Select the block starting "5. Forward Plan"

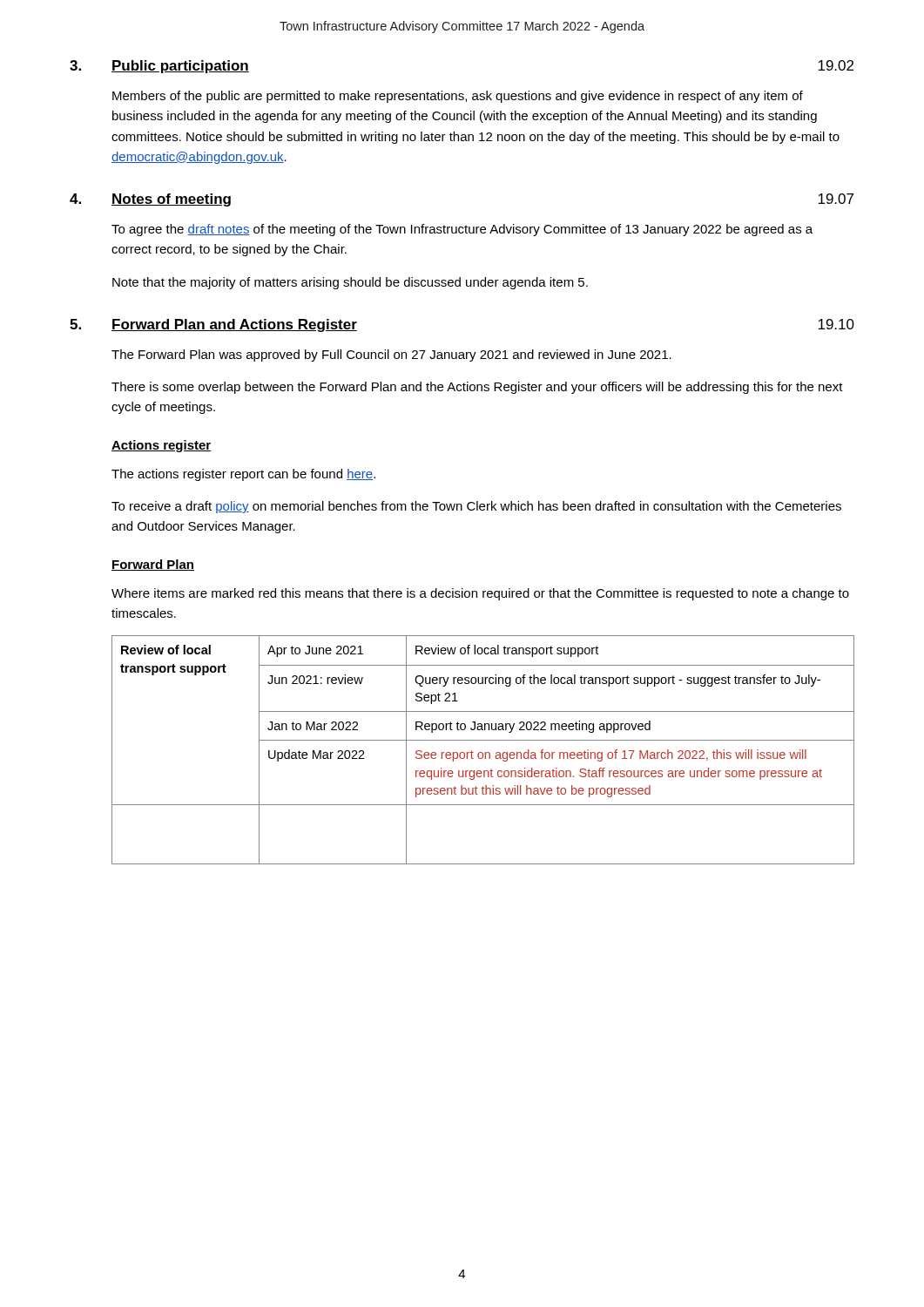click(x=214, y=325)
